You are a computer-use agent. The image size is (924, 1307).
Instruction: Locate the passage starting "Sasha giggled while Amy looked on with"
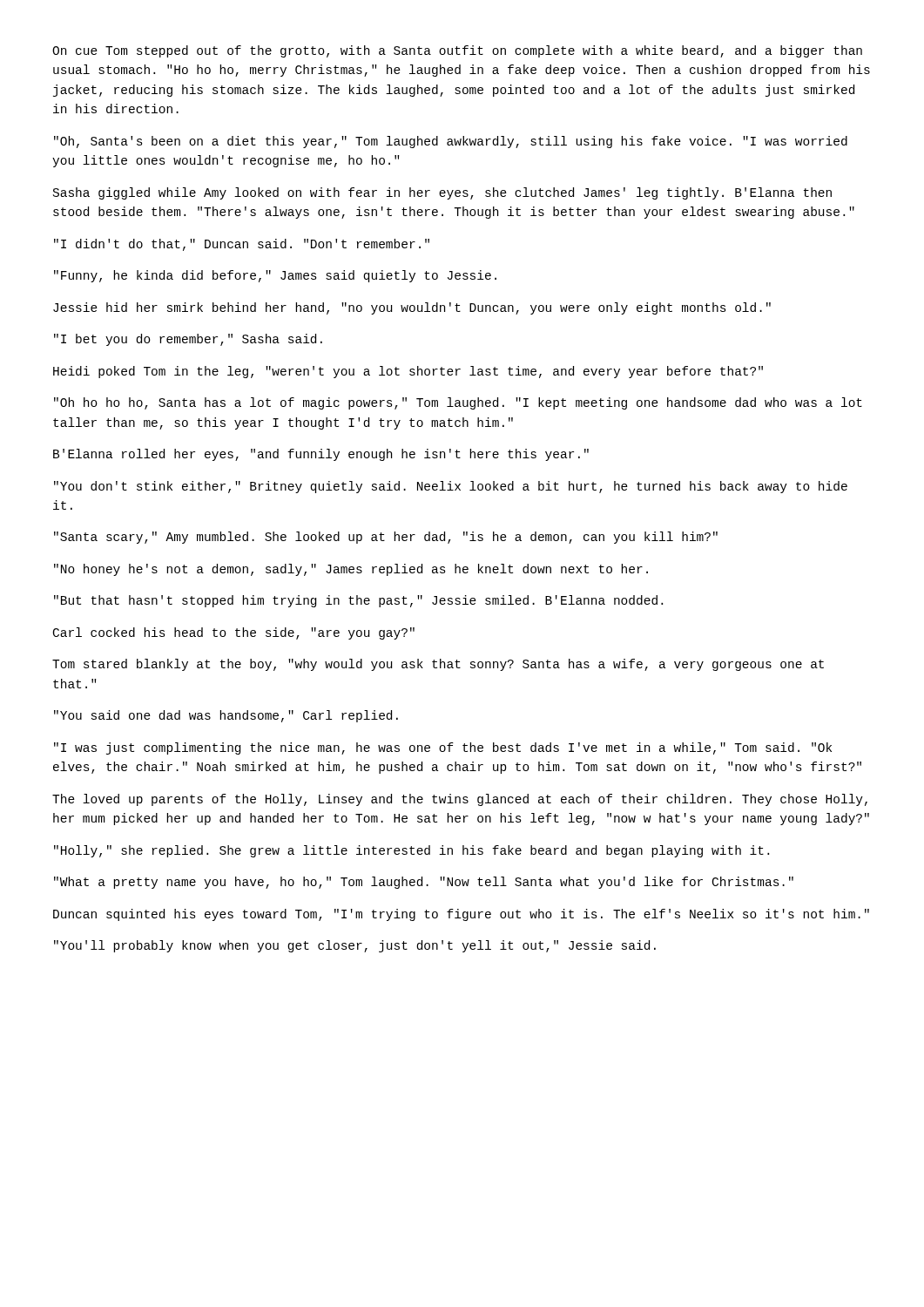click(x=454, y=203)
